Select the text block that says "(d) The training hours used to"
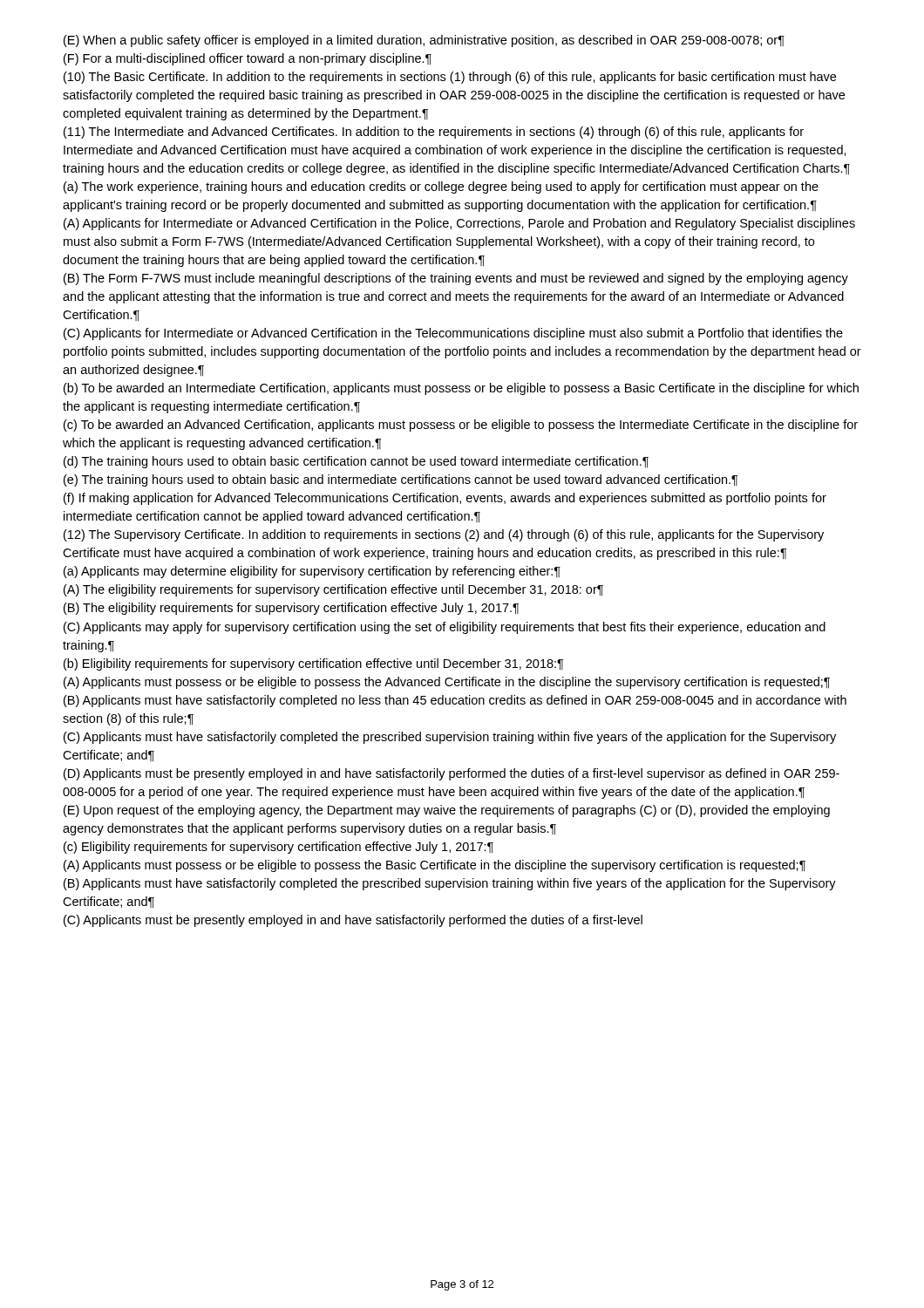 pos(356,462)
